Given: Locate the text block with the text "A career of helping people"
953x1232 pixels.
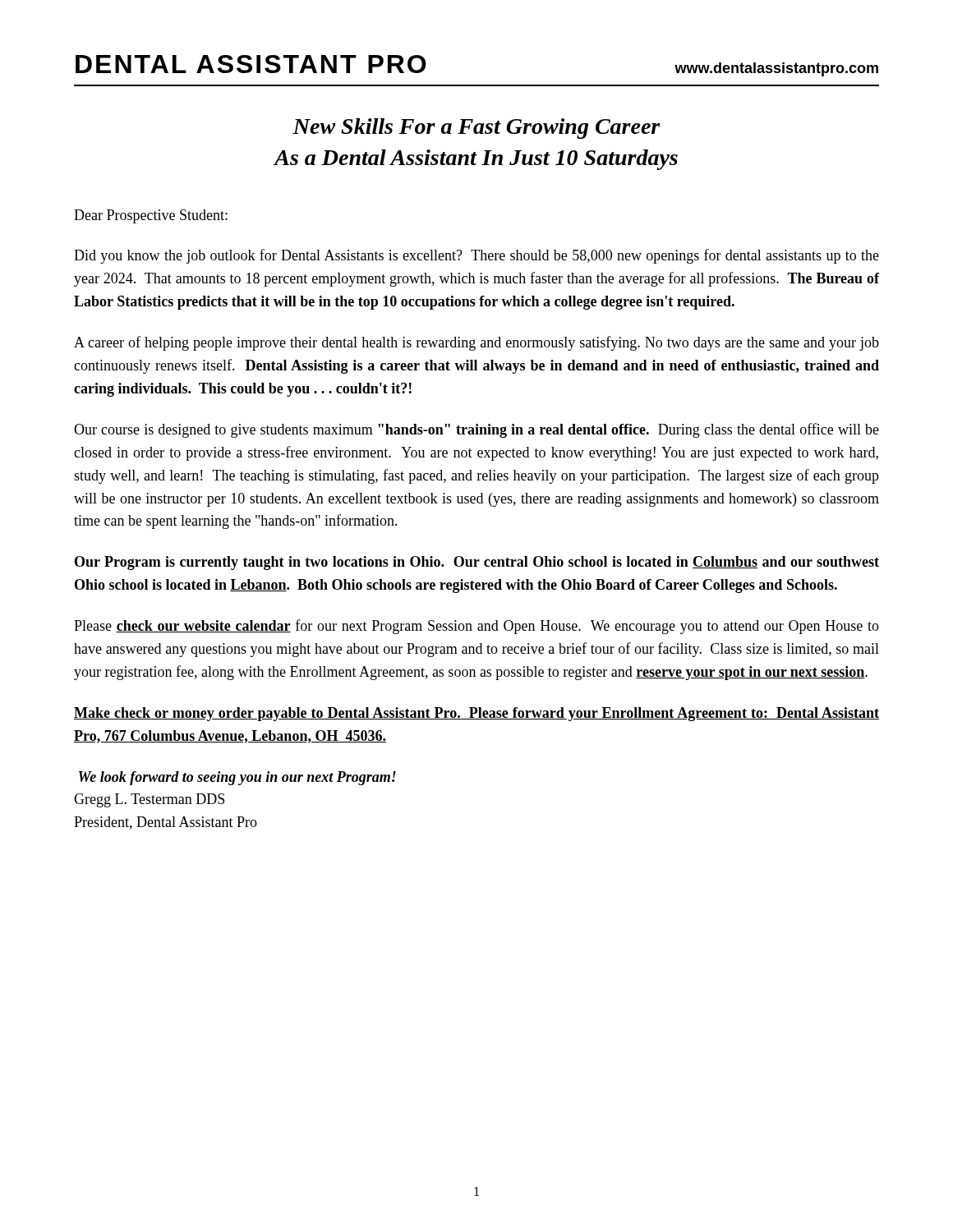Looking at the screenshot, I should (476, 366).
